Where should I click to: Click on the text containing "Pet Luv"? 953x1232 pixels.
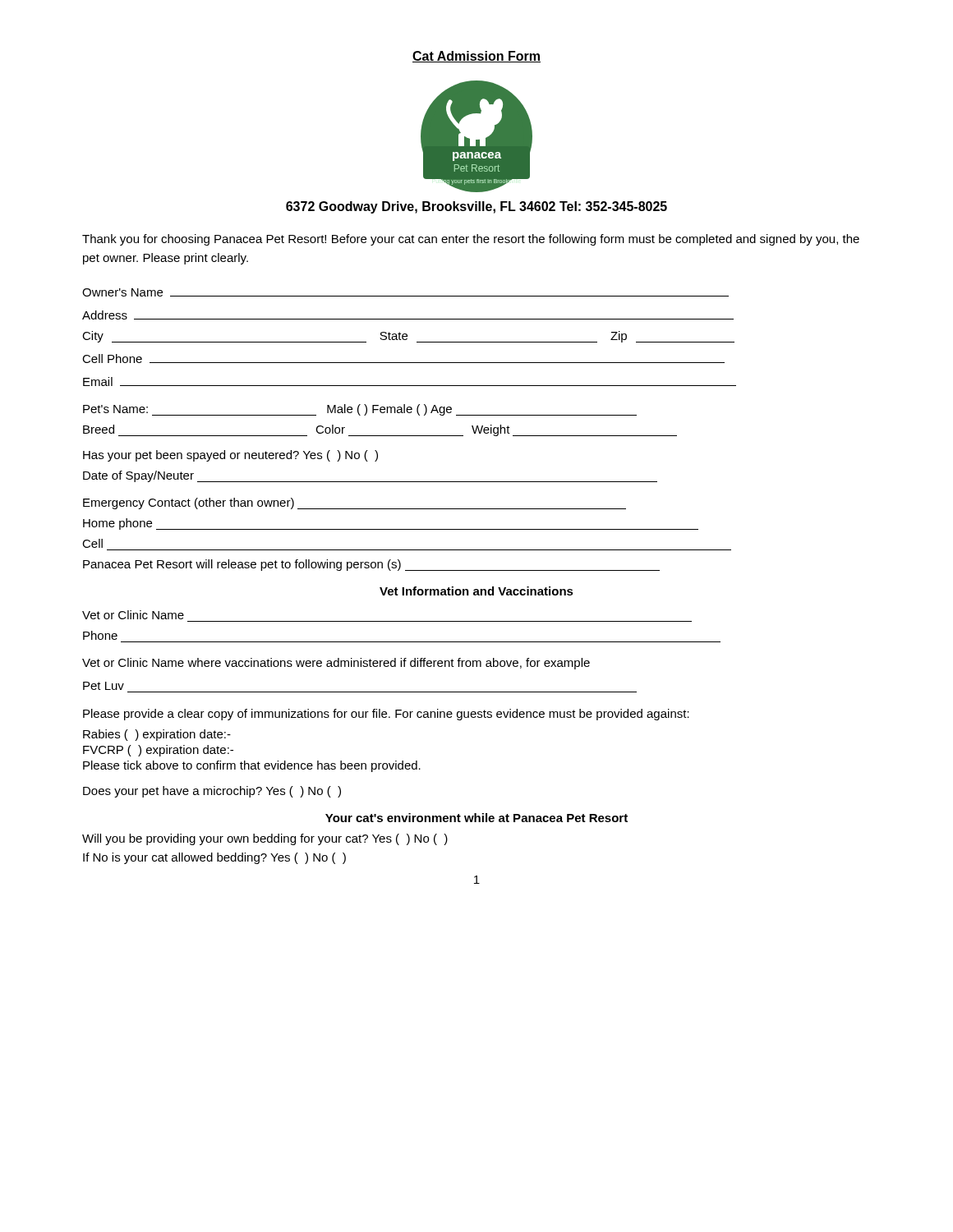click(x=359, y=685)
